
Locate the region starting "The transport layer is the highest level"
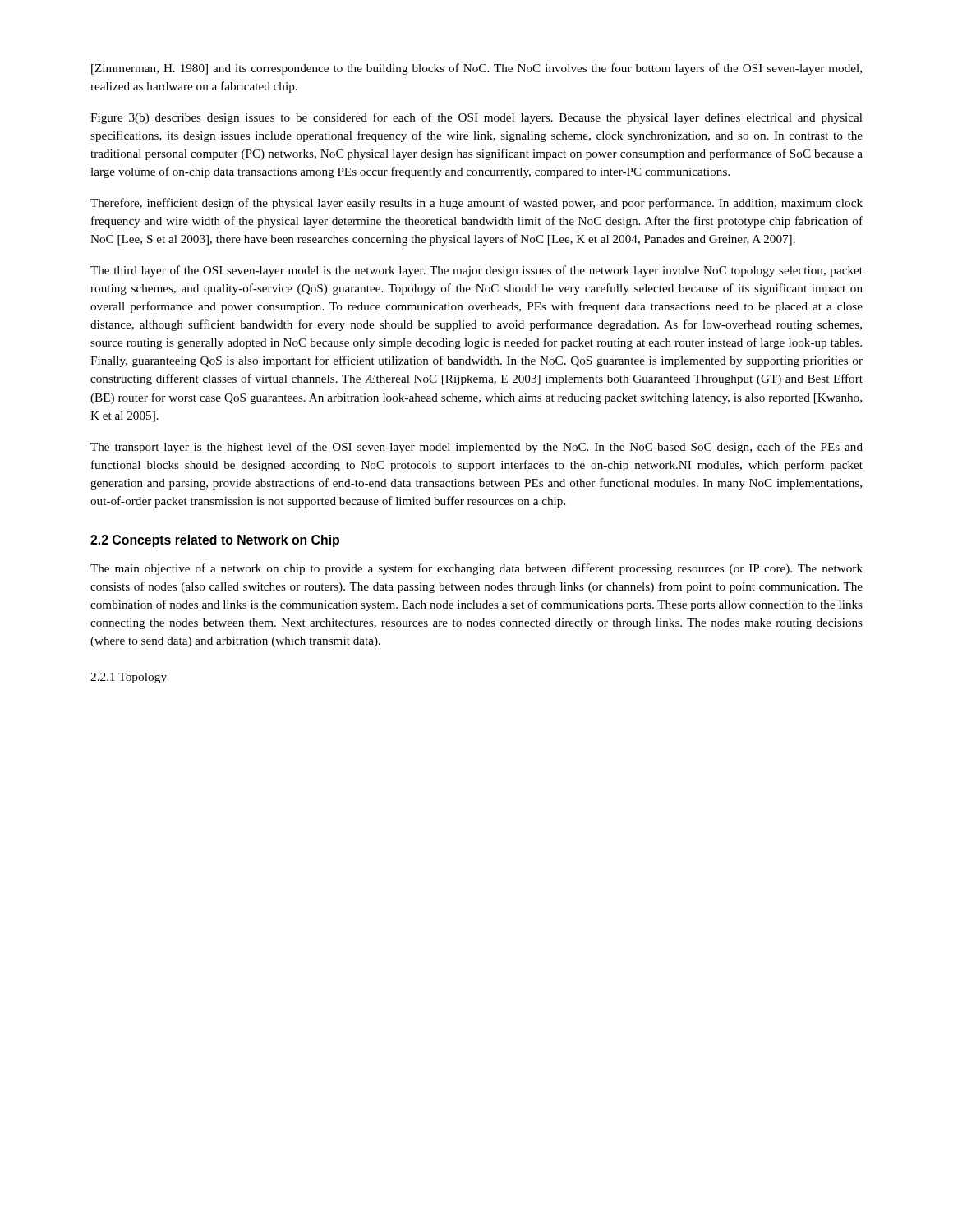(476, 473)
